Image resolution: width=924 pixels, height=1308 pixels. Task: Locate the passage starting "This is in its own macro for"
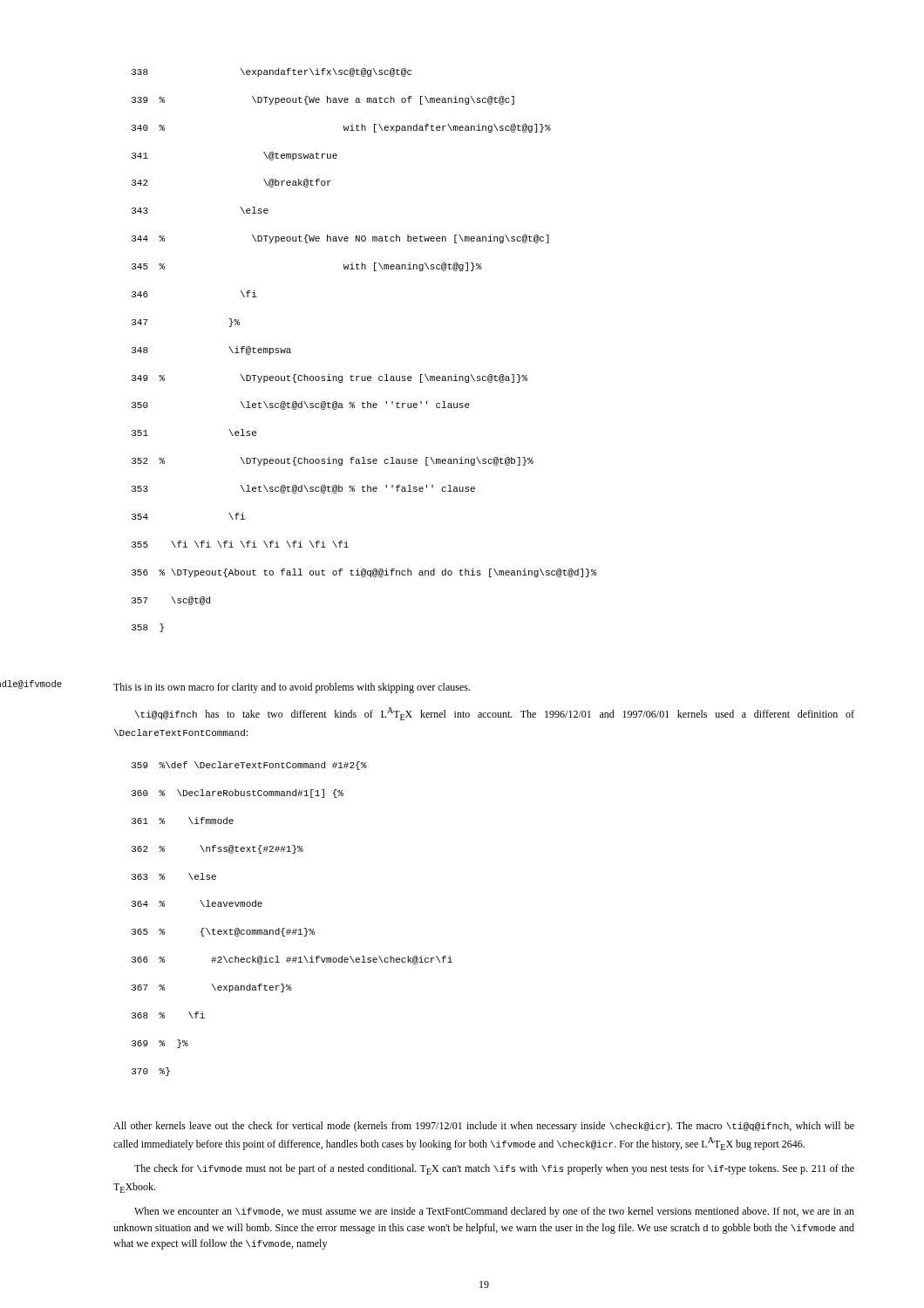pyautogui.click(x=292, y=687)
